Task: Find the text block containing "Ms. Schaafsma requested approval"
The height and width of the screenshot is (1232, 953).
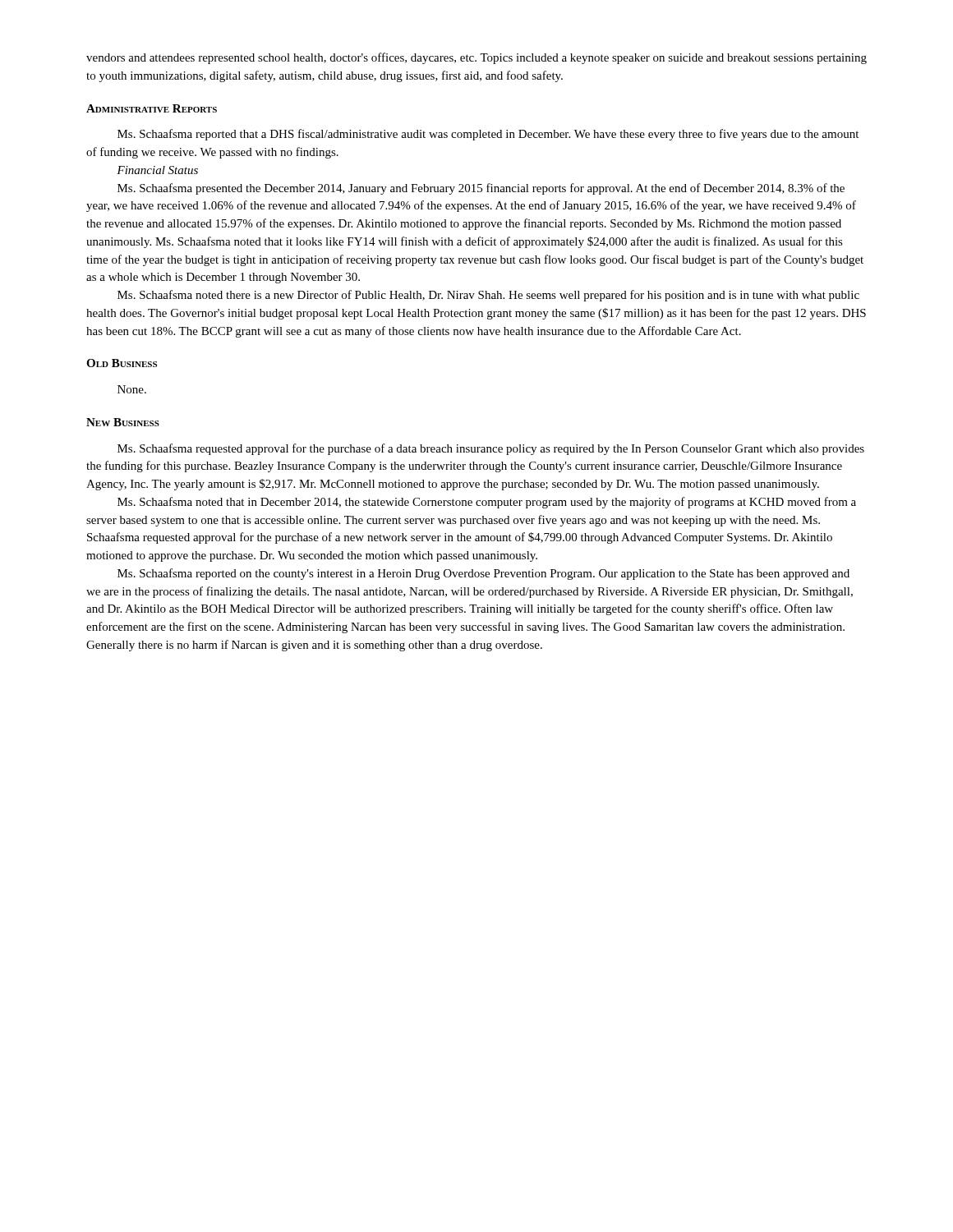Action: 476,547
